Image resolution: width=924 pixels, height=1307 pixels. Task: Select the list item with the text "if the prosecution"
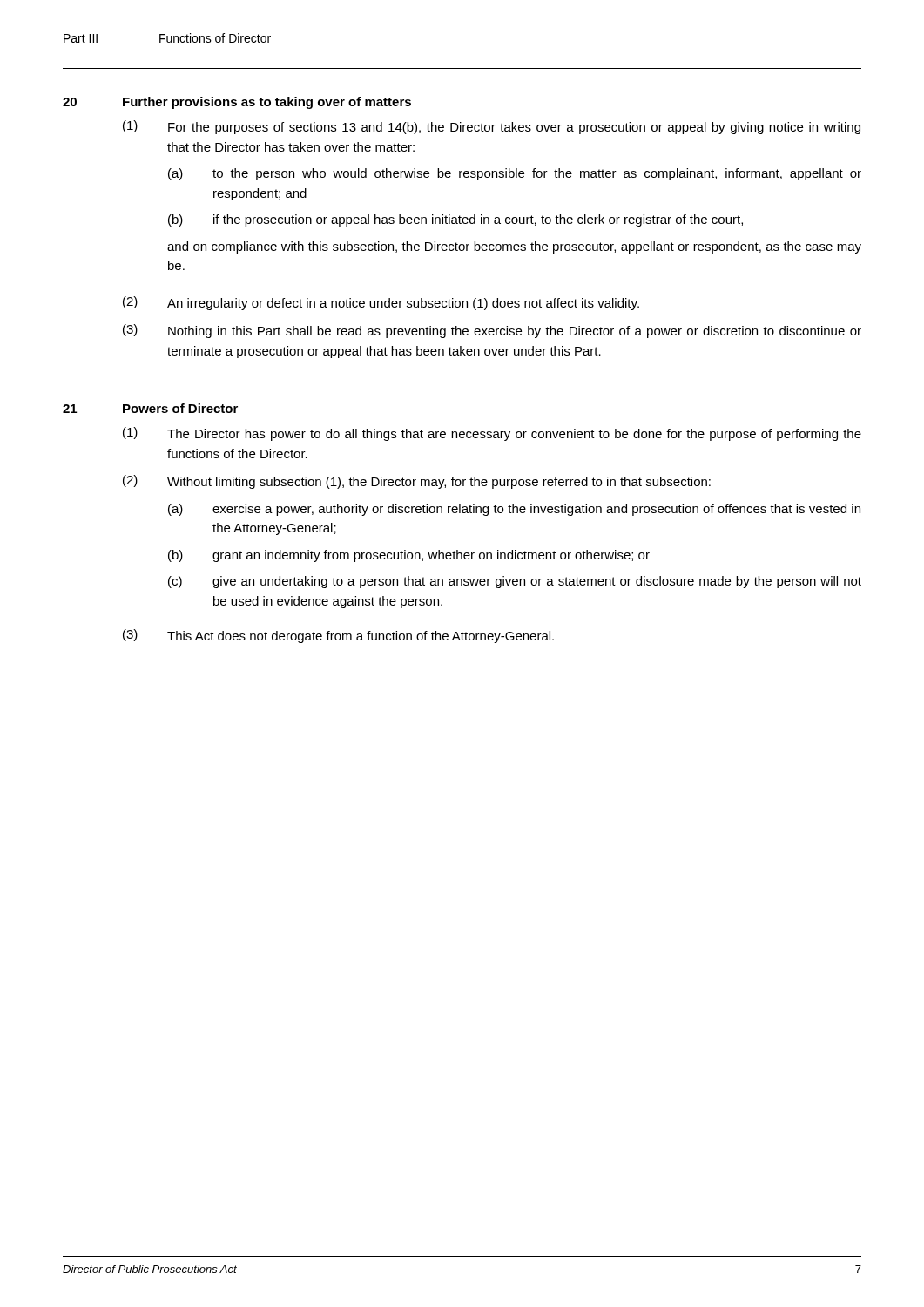pyautogui.click(x=478, y=219)
